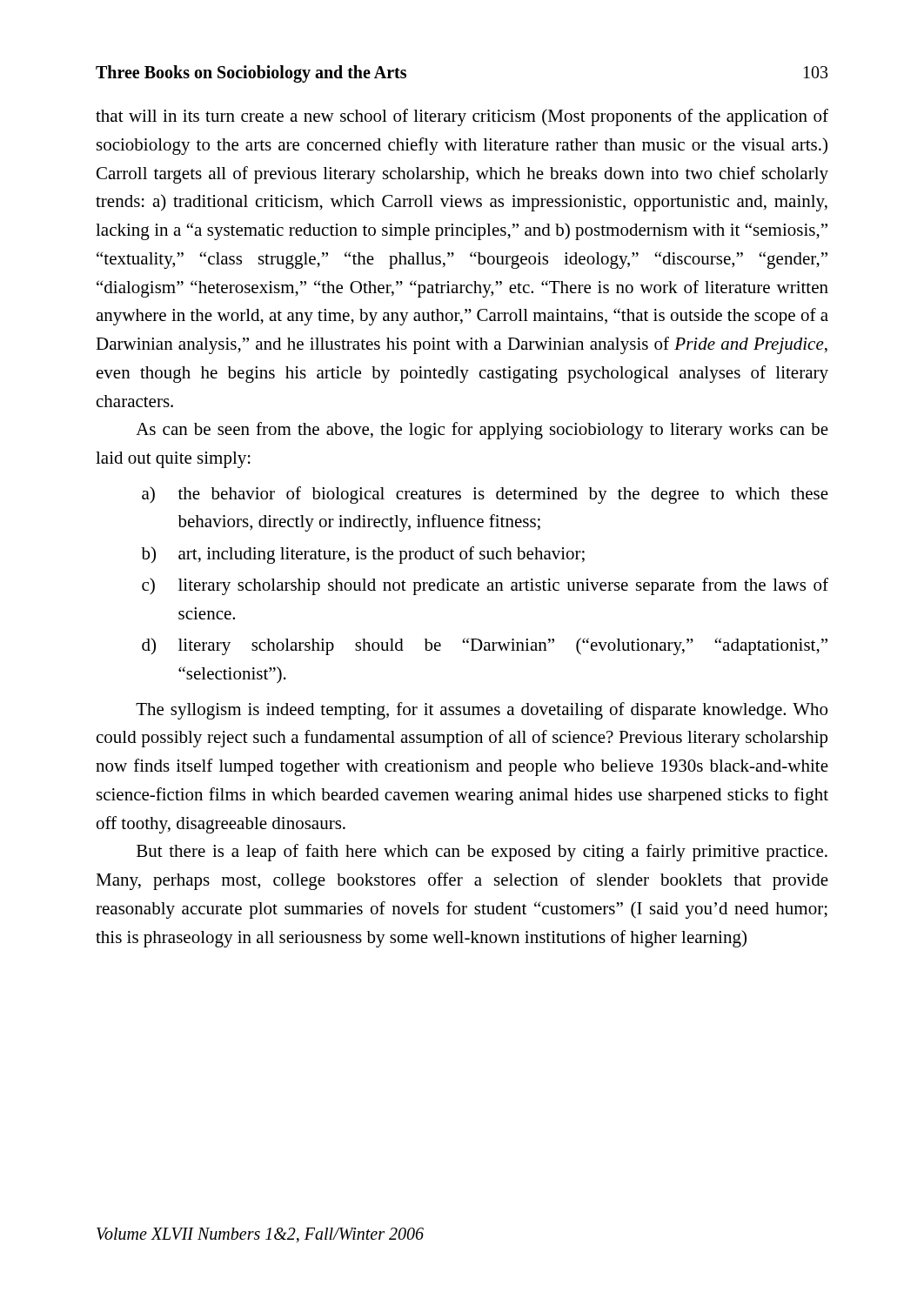
Task: Select the list item that reads "d) literary scholarship should"
Action: (x=485, y=660)
